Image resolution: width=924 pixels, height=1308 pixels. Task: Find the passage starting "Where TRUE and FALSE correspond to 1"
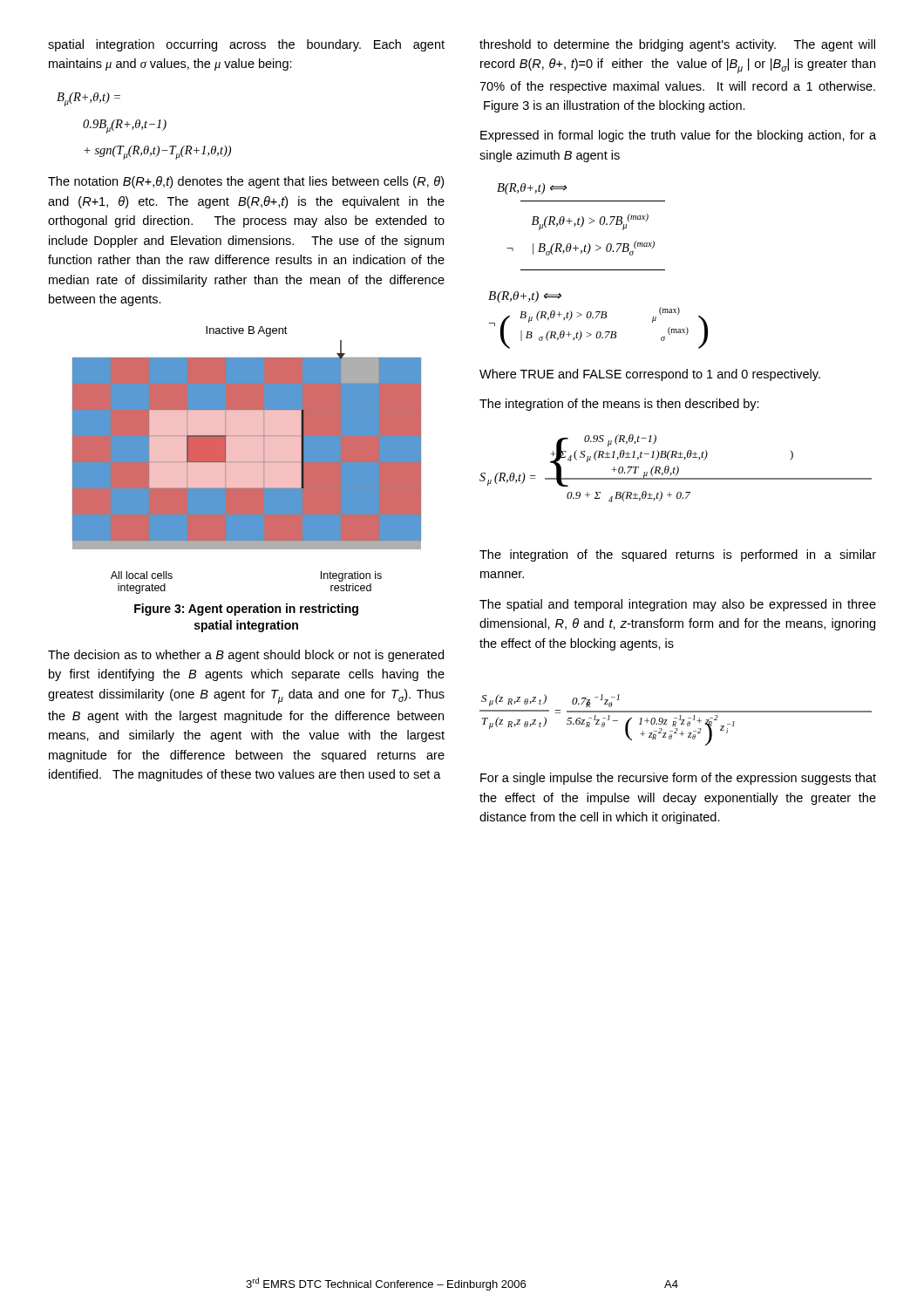[x=650, y=374]
